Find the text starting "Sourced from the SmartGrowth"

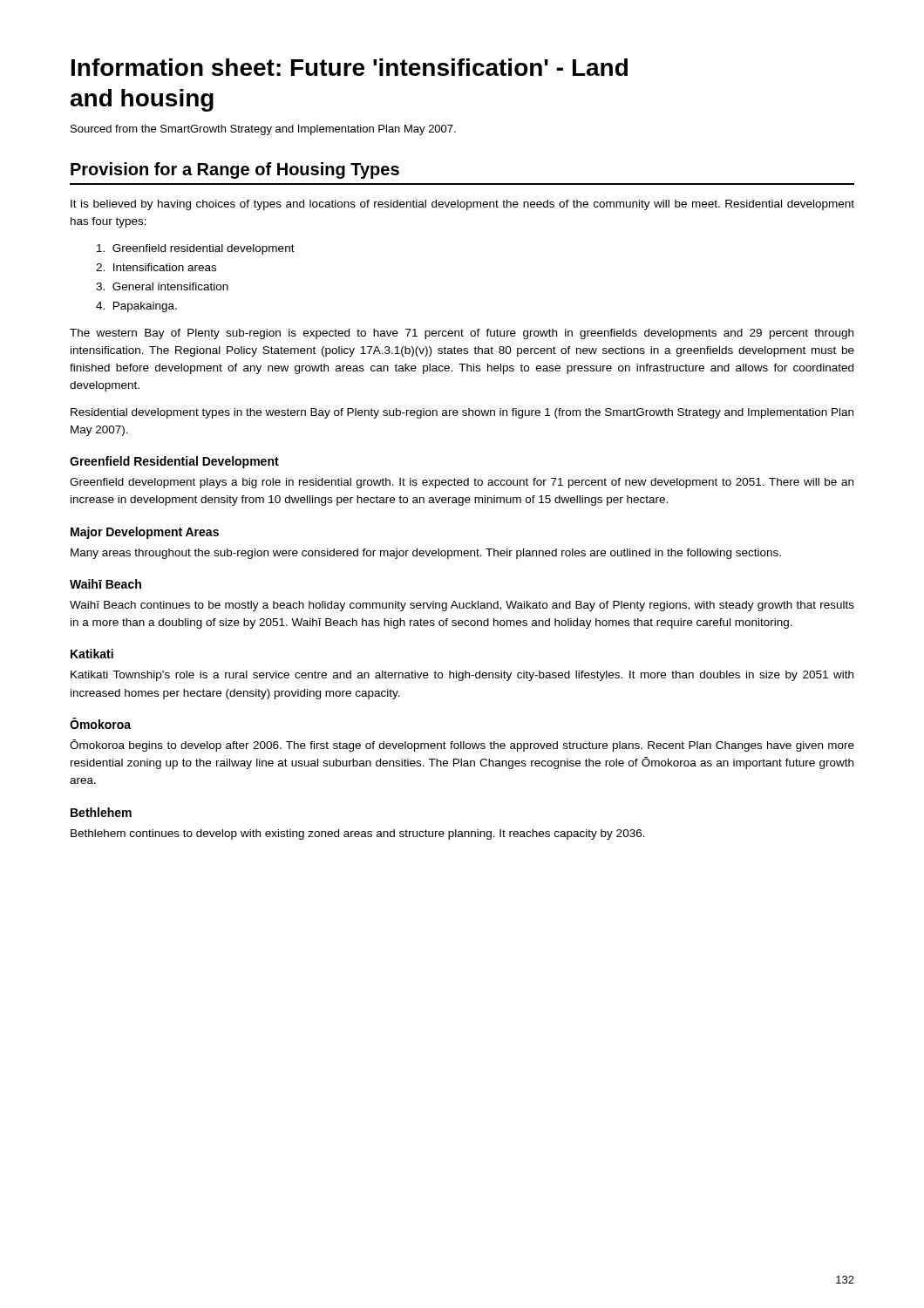click(263, 129)
